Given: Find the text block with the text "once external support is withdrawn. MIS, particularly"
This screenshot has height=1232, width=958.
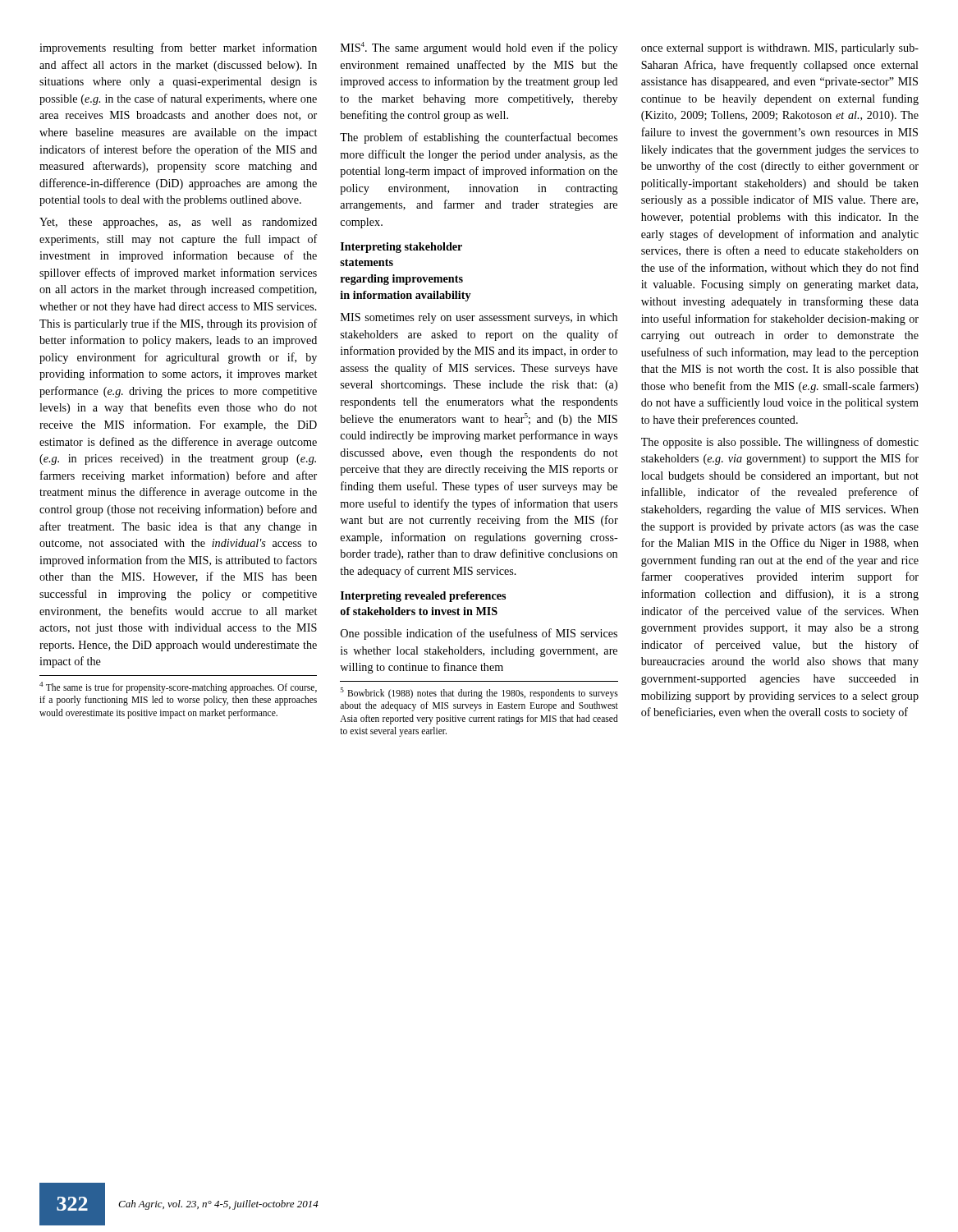Looking at the screenshot, I should point(780,380).
